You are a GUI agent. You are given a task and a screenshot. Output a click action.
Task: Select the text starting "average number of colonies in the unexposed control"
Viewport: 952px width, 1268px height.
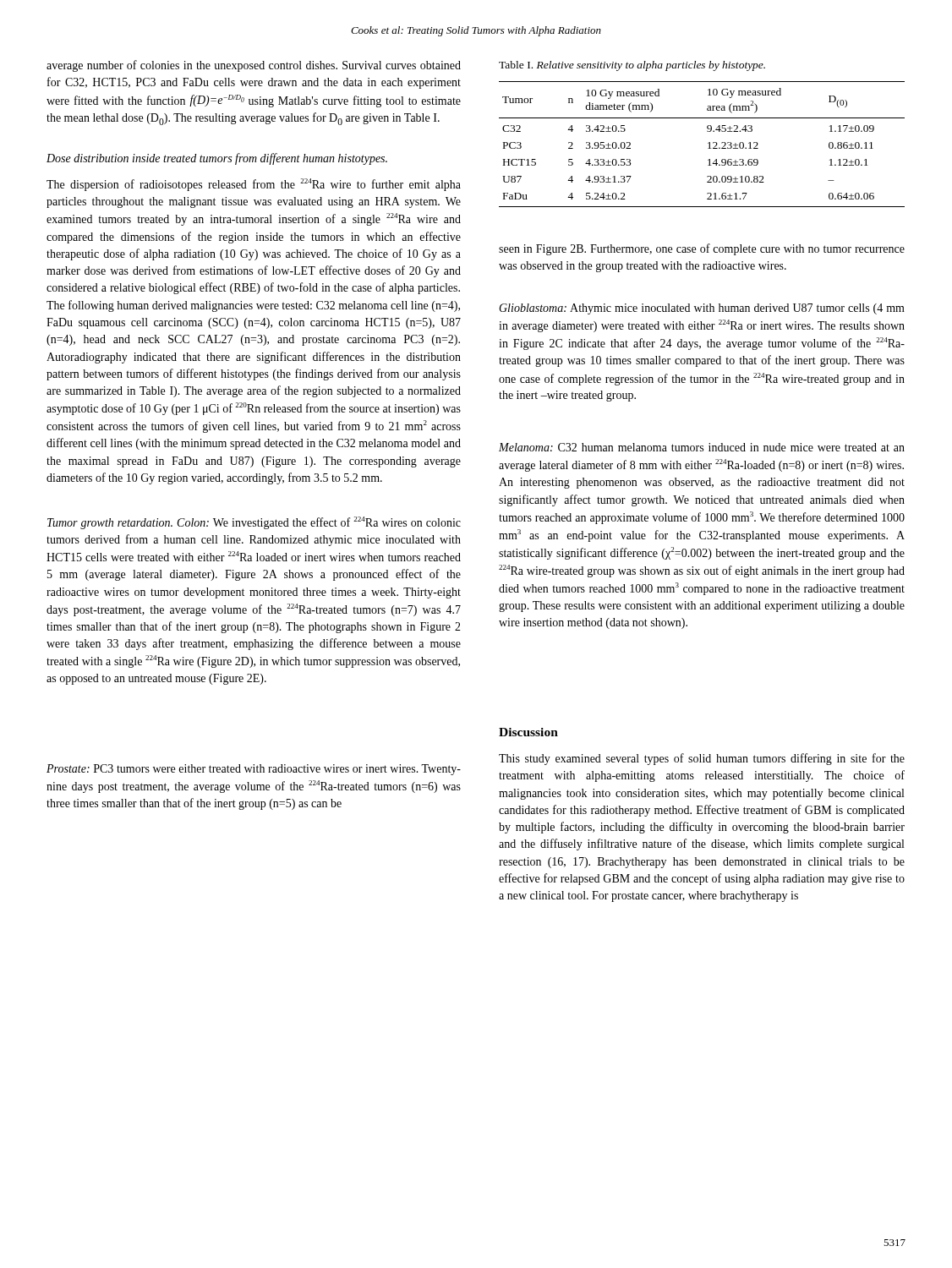(254, 93)
